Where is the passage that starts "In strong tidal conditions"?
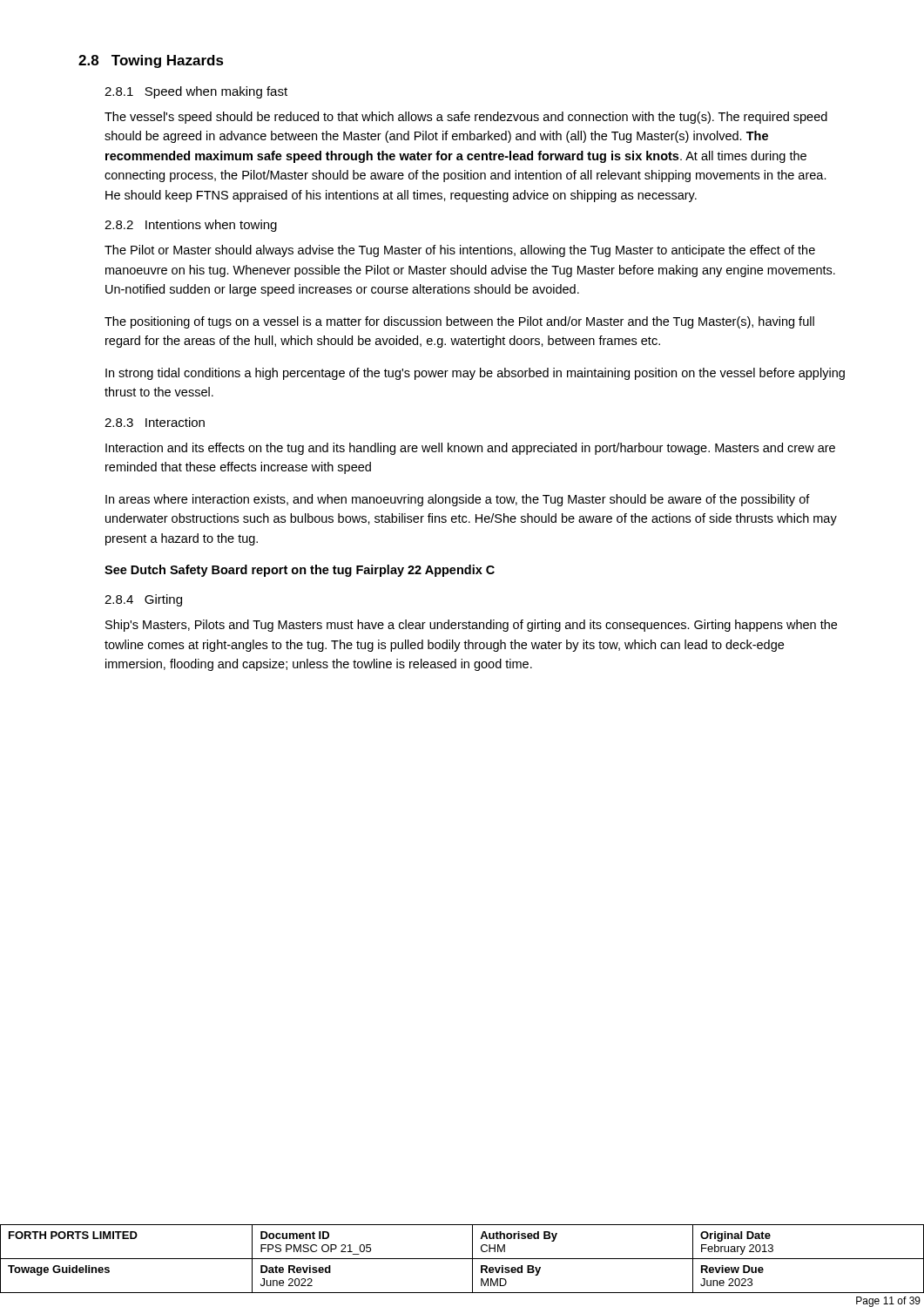The image size is (924, 1307). tap(475, 382)
